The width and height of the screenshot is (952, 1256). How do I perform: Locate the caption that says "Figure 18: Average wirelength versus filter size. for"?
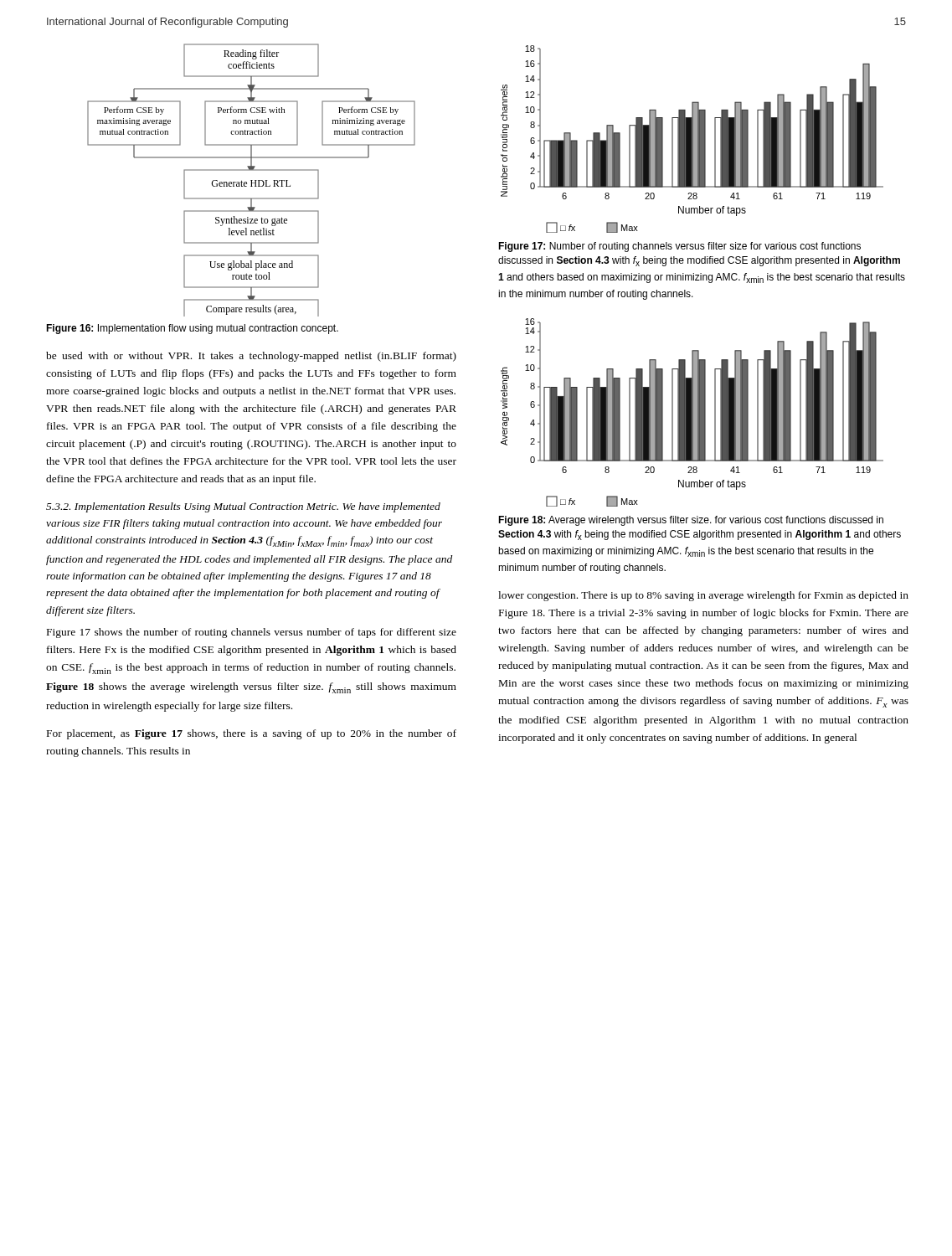(x=700, y=544)
